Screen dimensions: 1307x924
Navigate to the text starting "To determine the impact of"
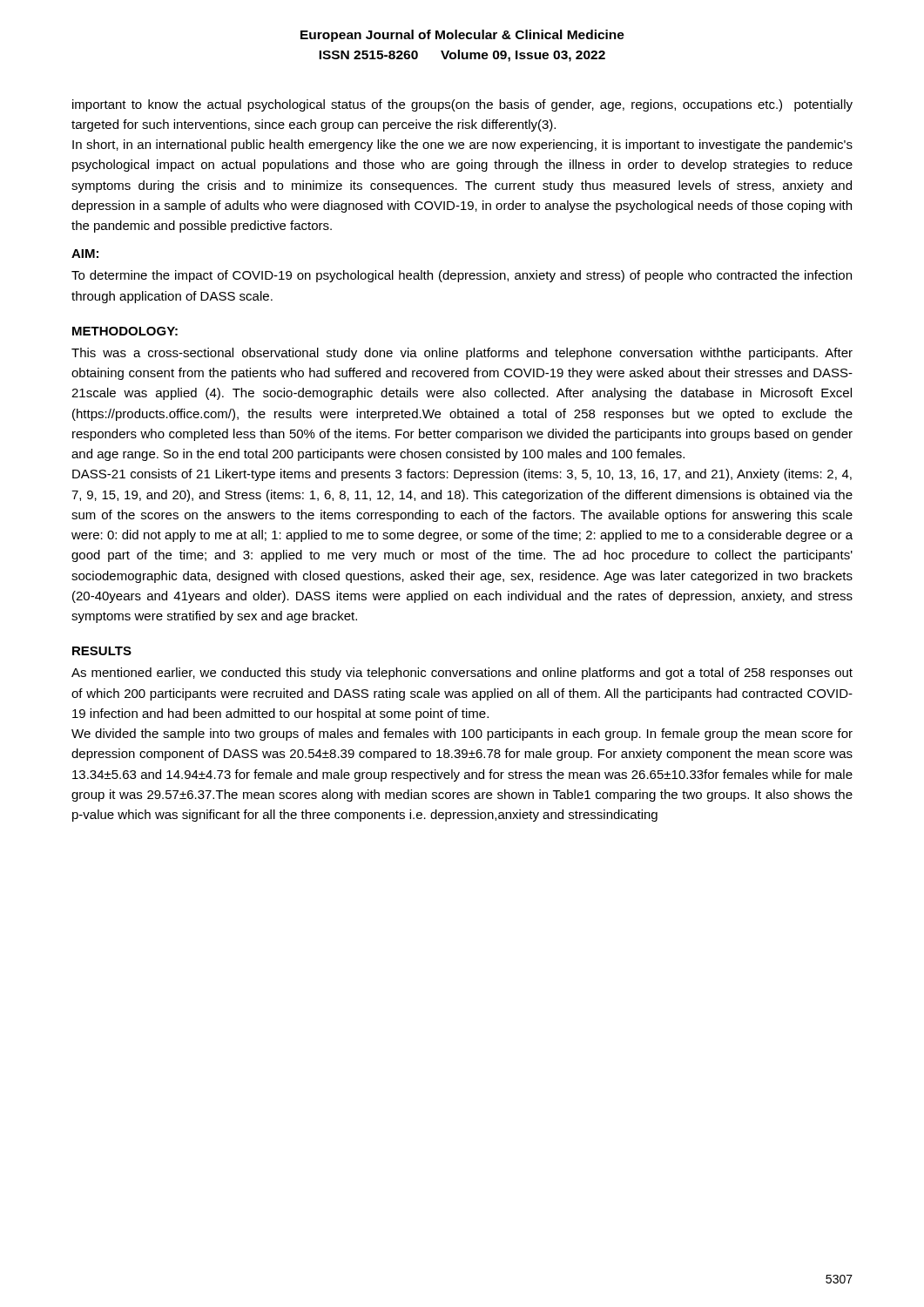point(462,285)
